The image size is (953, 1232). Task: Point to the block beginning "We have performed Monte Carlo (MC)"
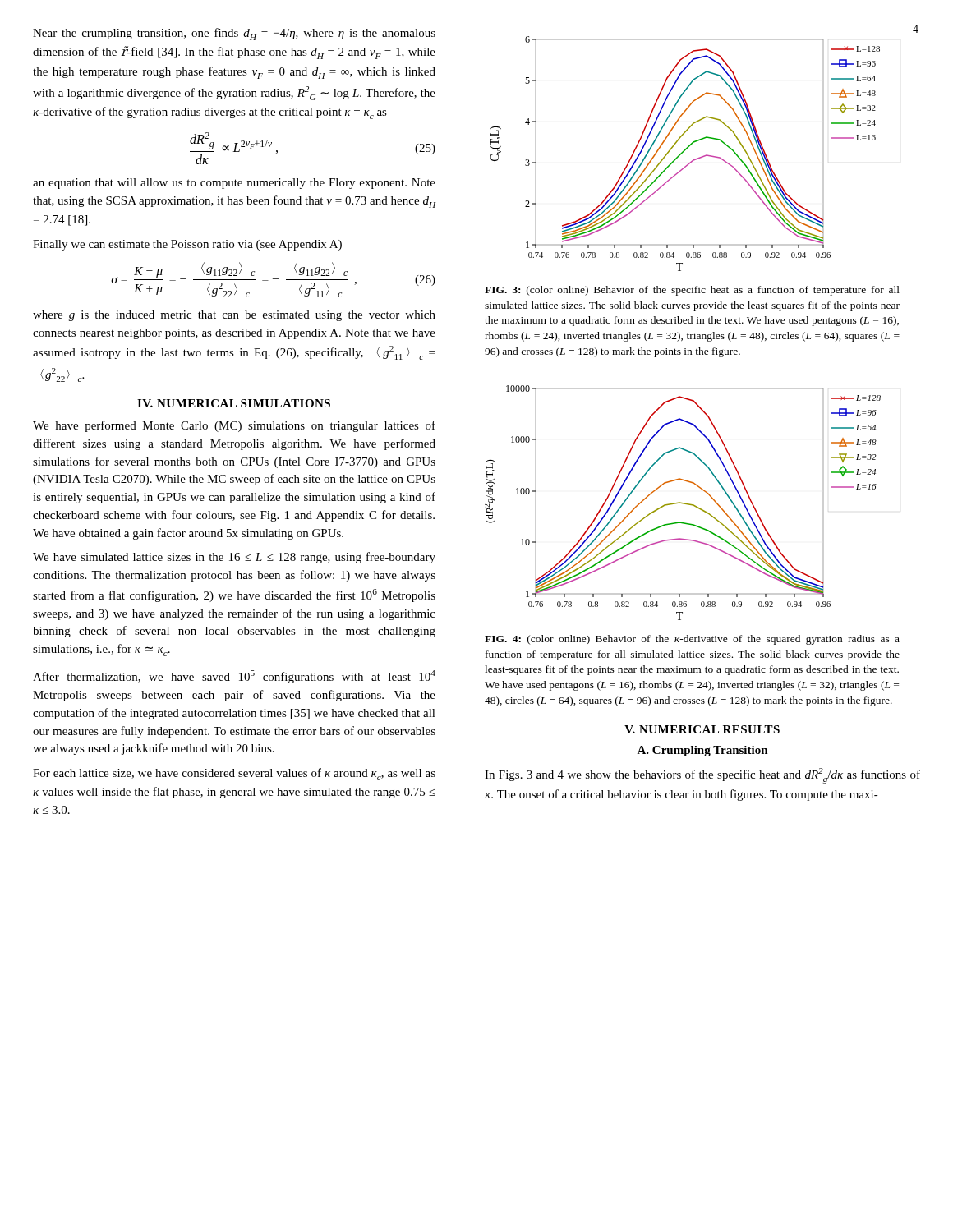pos(234,618)
